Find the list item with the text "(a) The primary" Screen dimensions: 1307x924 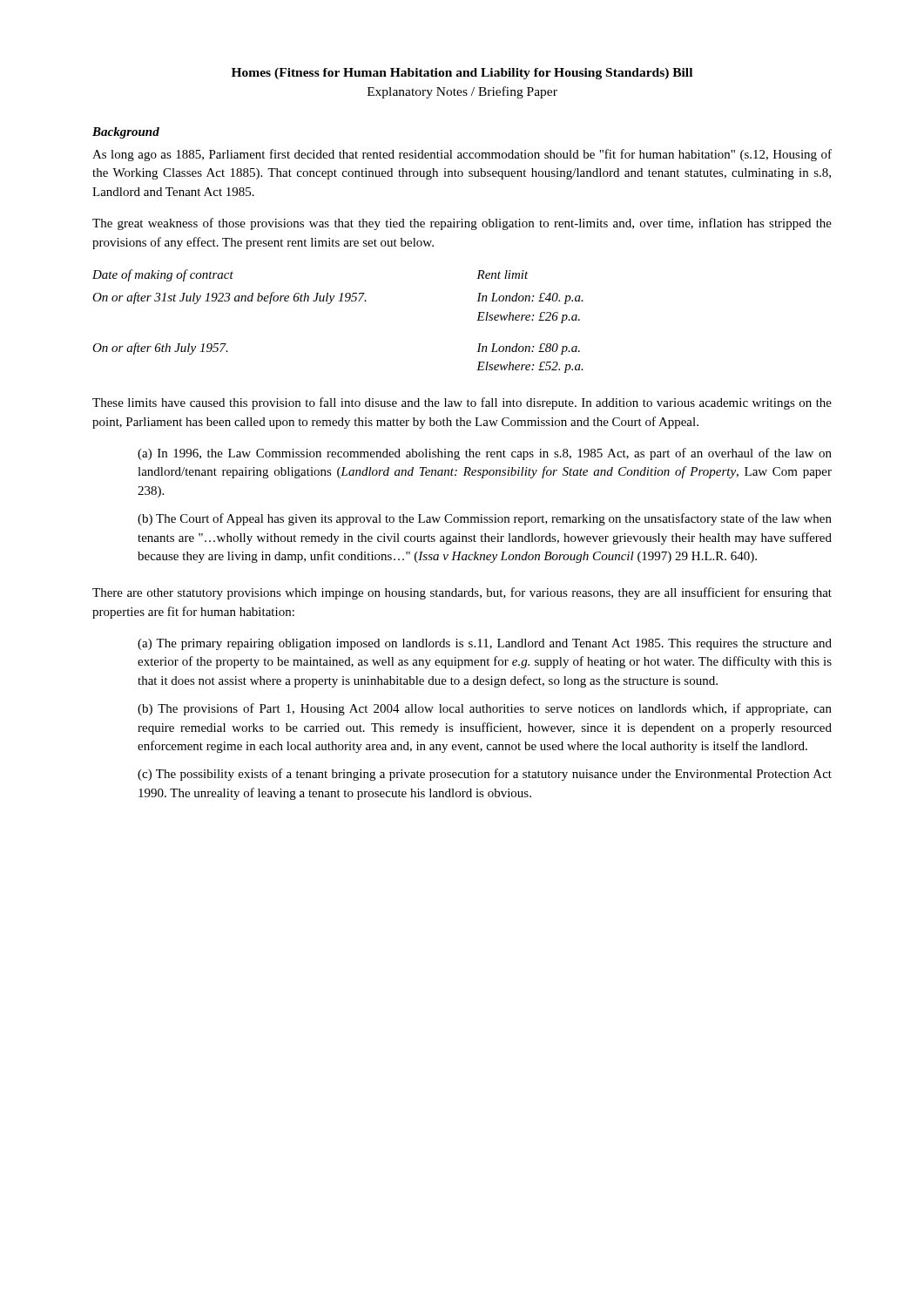pos(485,662)
